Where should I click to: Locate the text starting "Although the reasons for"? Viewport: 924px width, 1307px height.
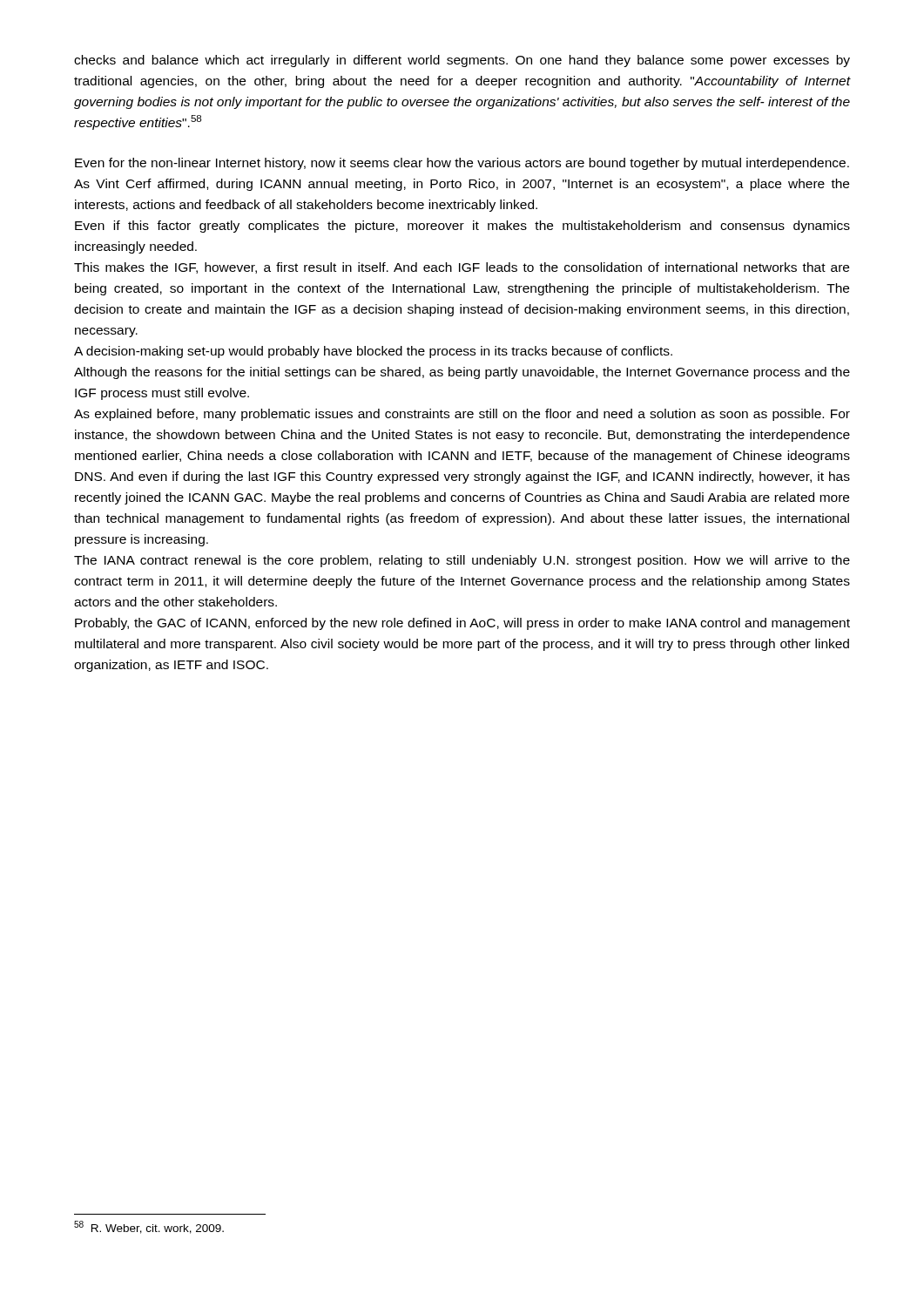pos(462,382)
